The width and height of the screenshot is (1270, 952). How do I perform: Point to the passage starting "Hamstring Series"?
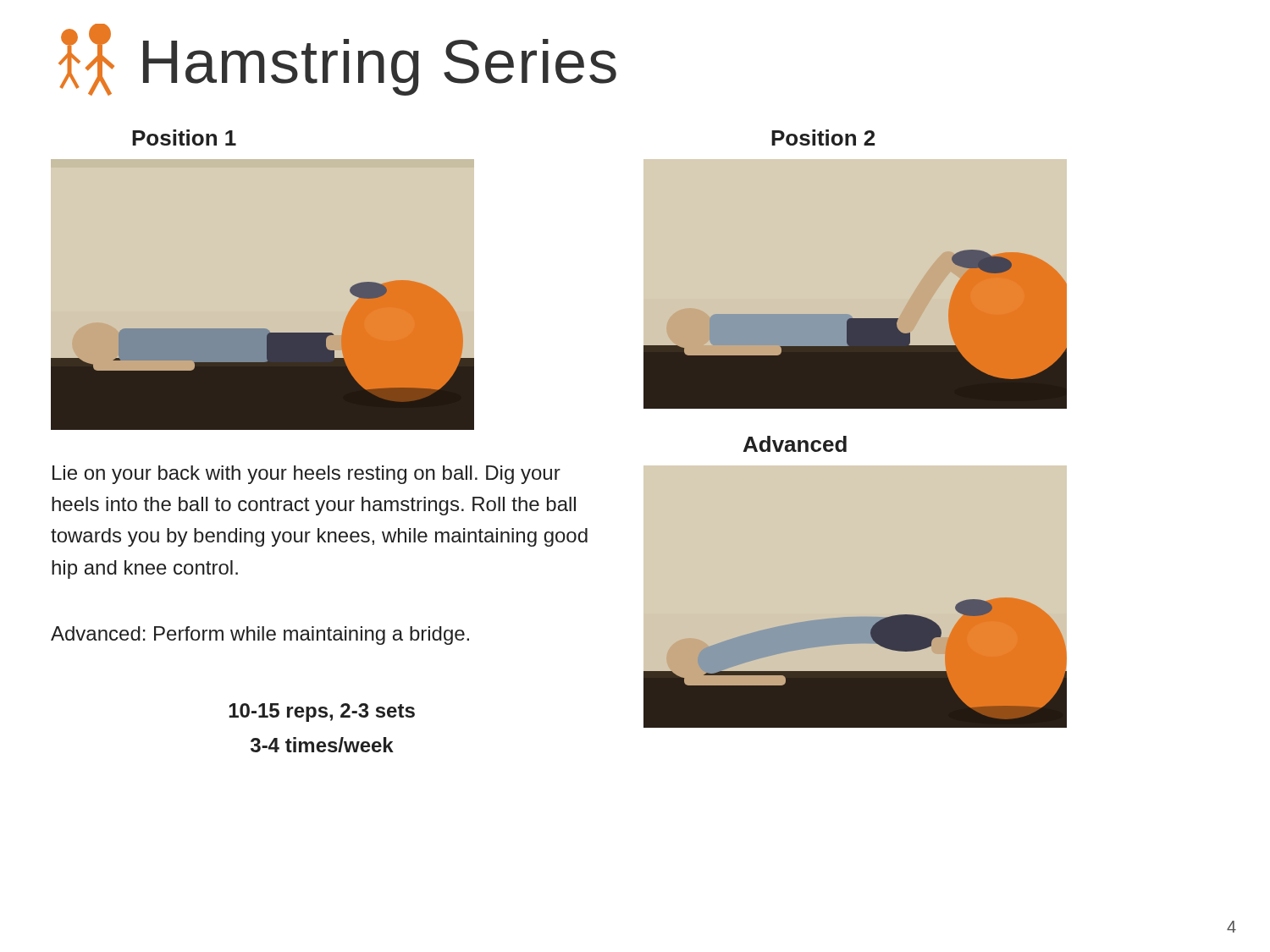pos(335,62)
